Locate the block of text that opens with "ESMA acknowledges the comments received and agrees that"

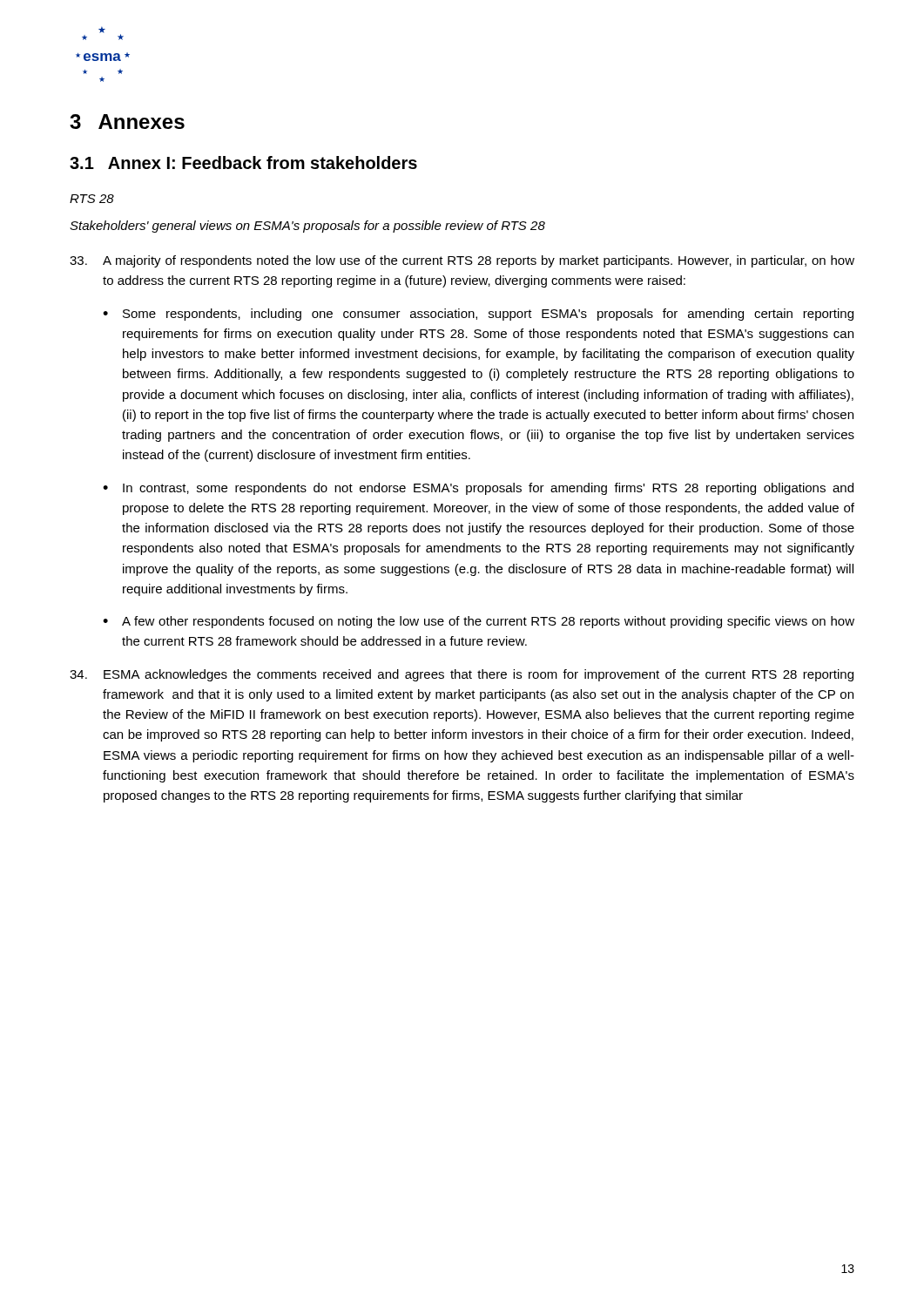pyautogui.click(x=462, y=734)
